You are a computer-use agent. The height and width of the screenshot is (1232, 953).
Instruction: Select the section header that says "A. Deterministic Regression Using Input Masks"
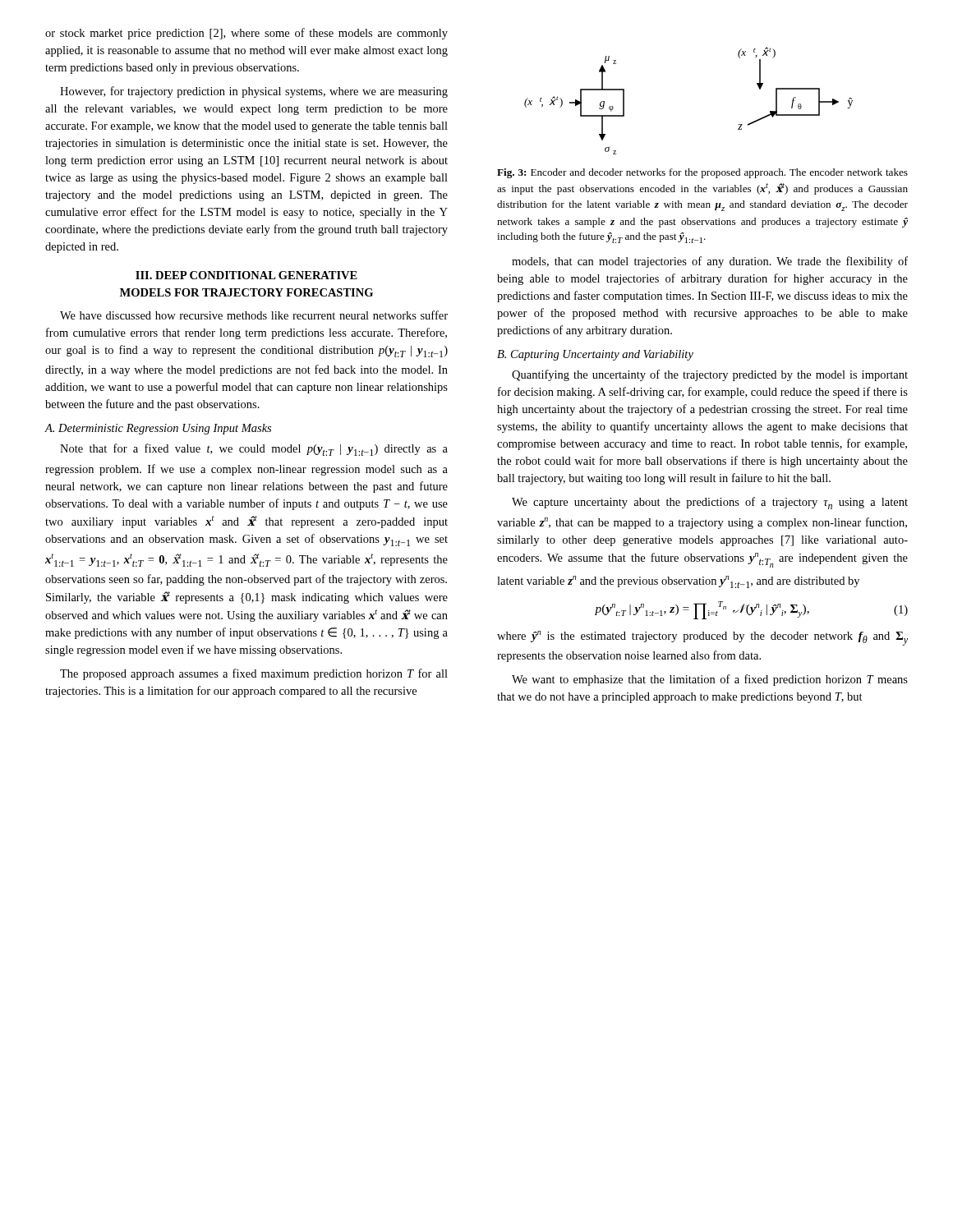(x=246, y=429)
